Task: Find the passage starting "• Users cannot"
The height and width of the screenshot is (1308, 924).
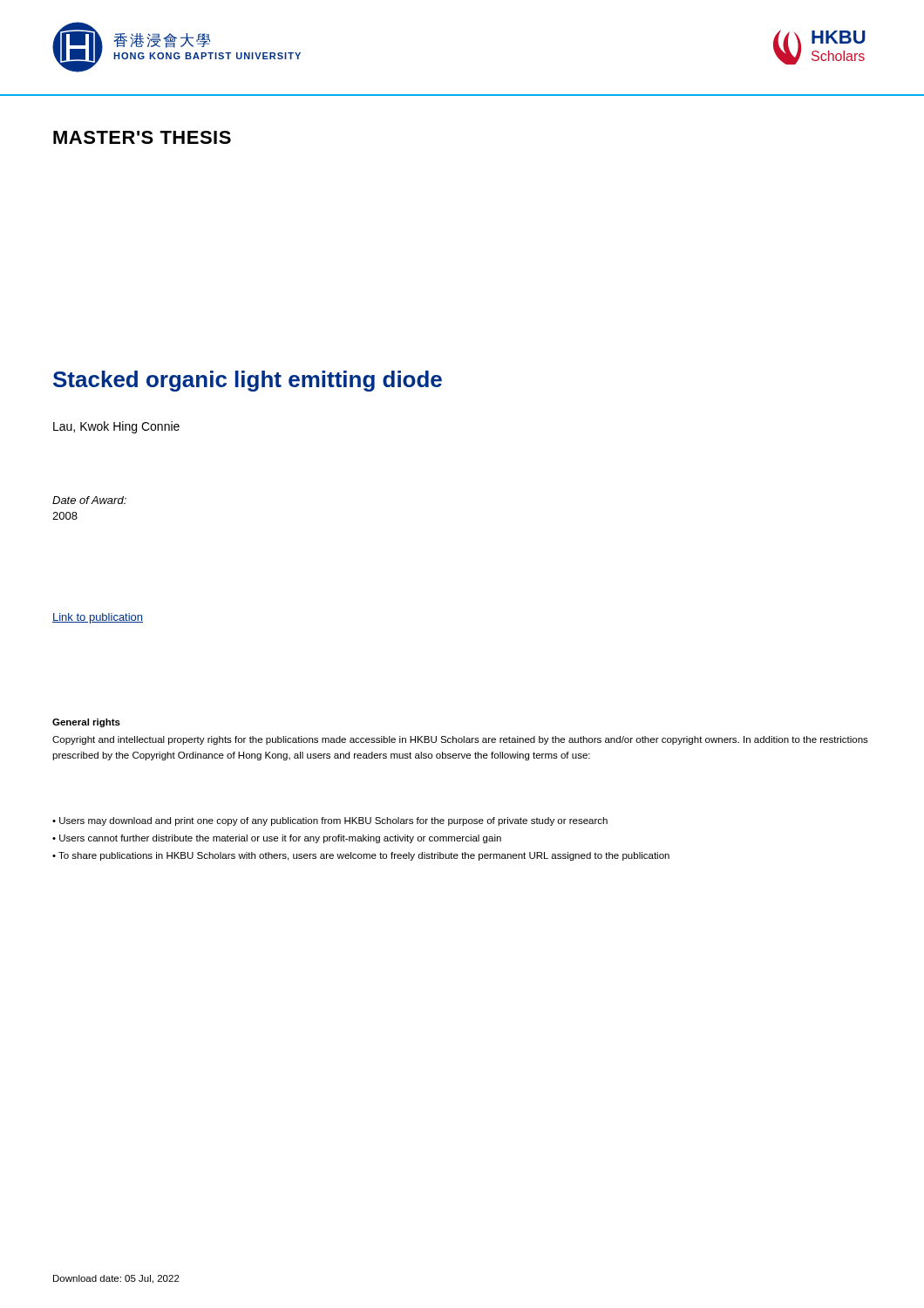Action: 277,838
